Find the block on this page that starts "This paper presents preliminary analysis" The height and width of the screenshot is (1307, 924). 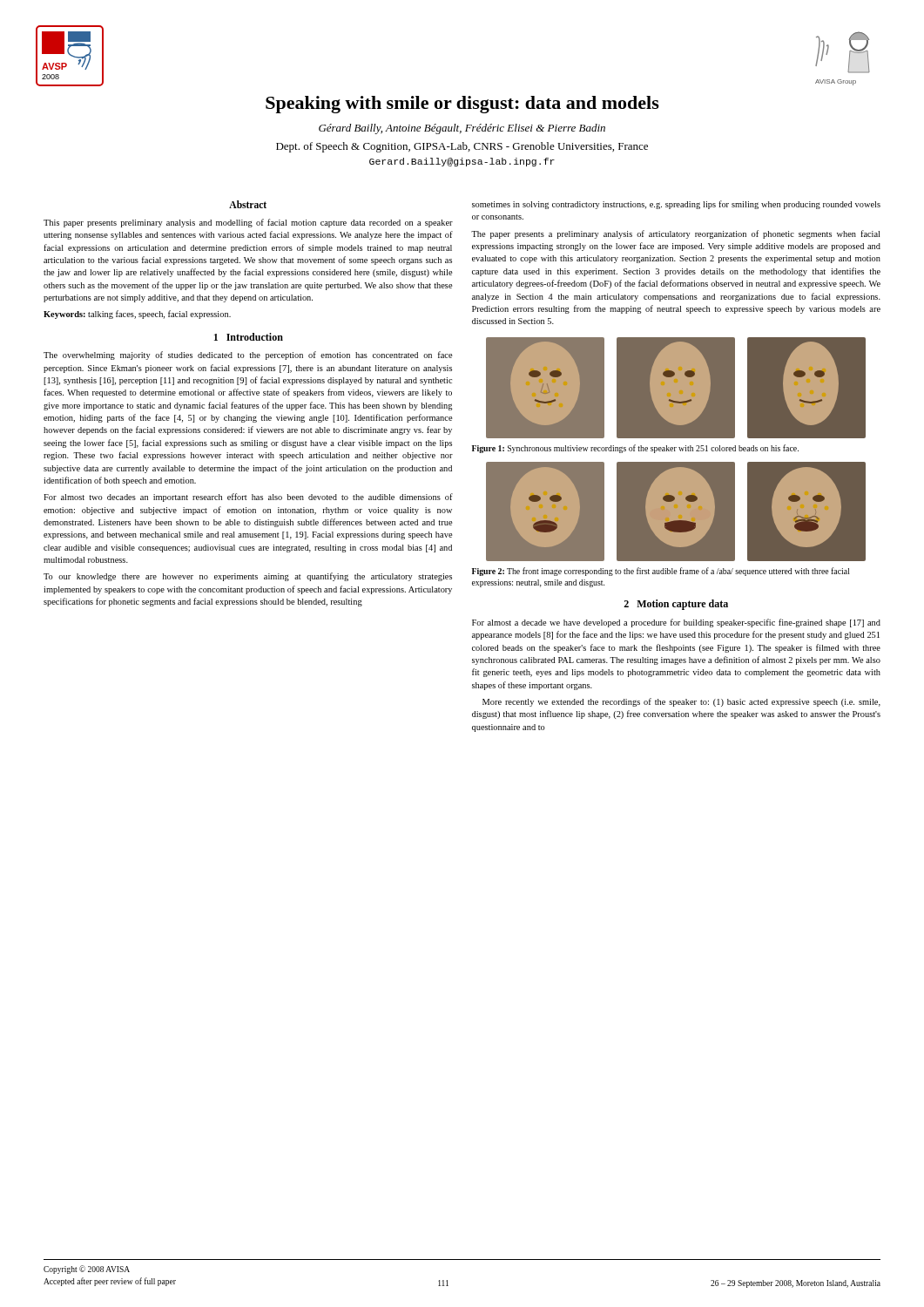248,261
